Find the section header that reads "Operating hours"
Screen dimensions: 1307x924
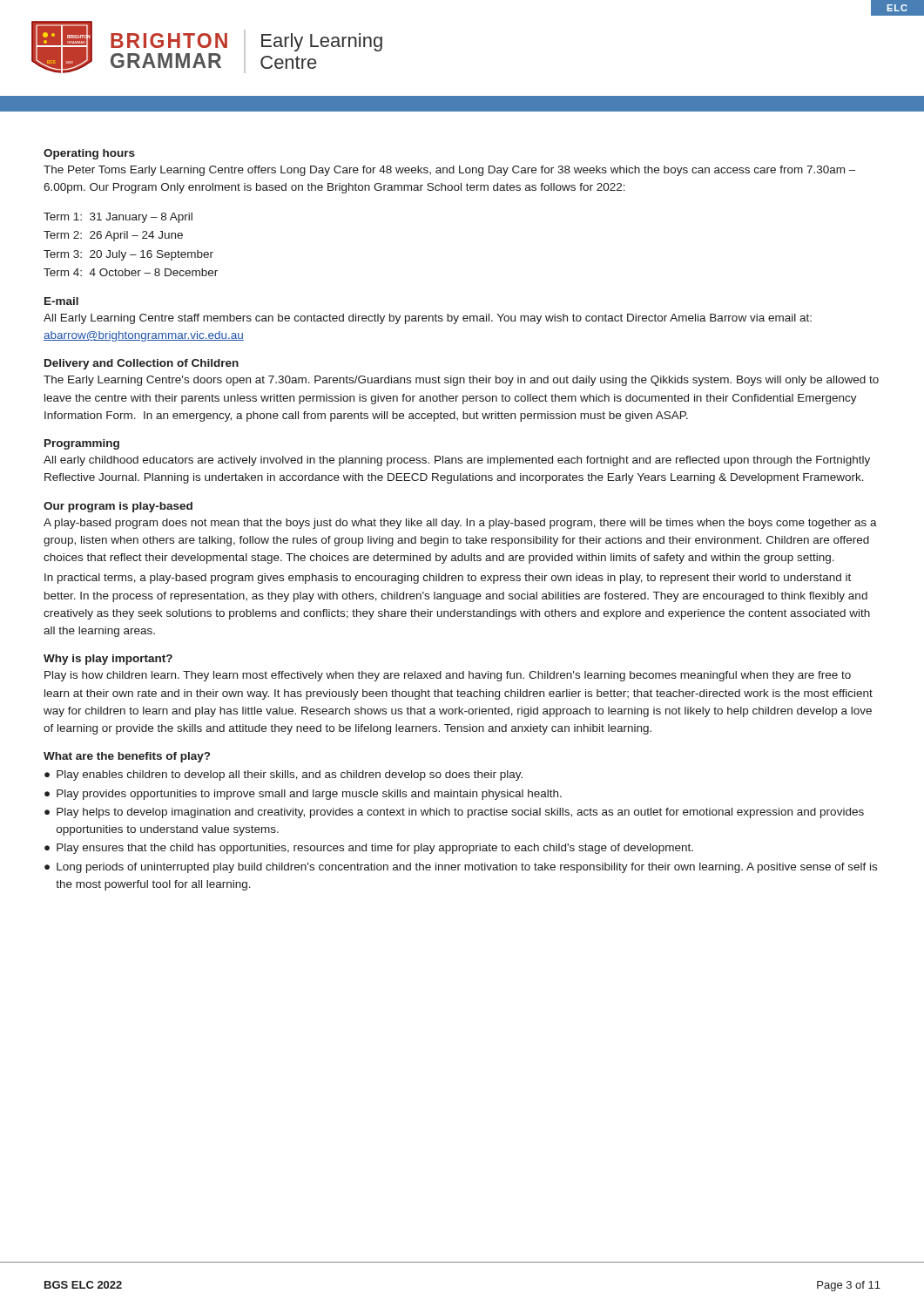89,153
